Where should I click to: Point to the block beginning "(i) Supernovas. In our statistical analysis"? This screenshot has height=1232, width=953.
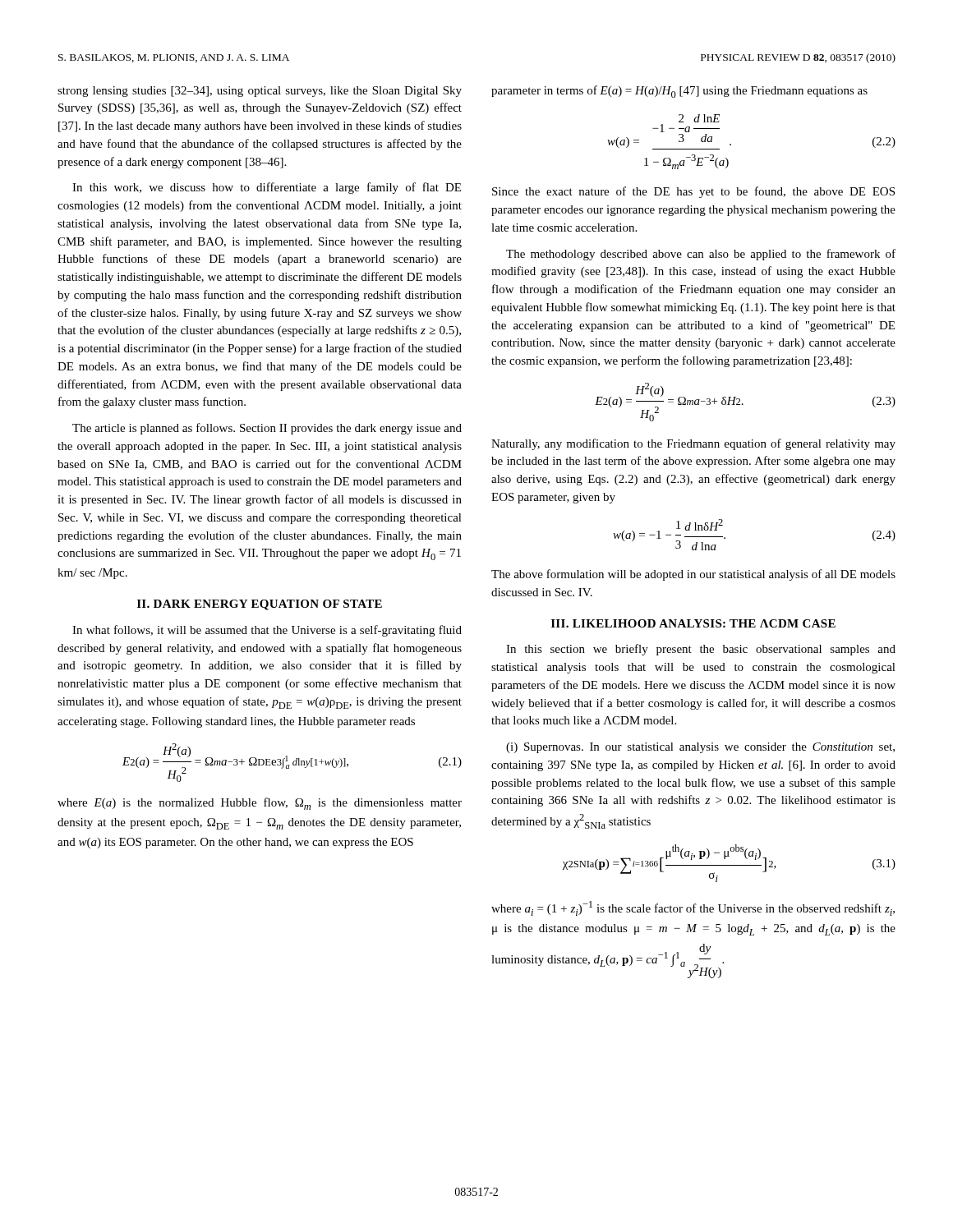(693, 786)
